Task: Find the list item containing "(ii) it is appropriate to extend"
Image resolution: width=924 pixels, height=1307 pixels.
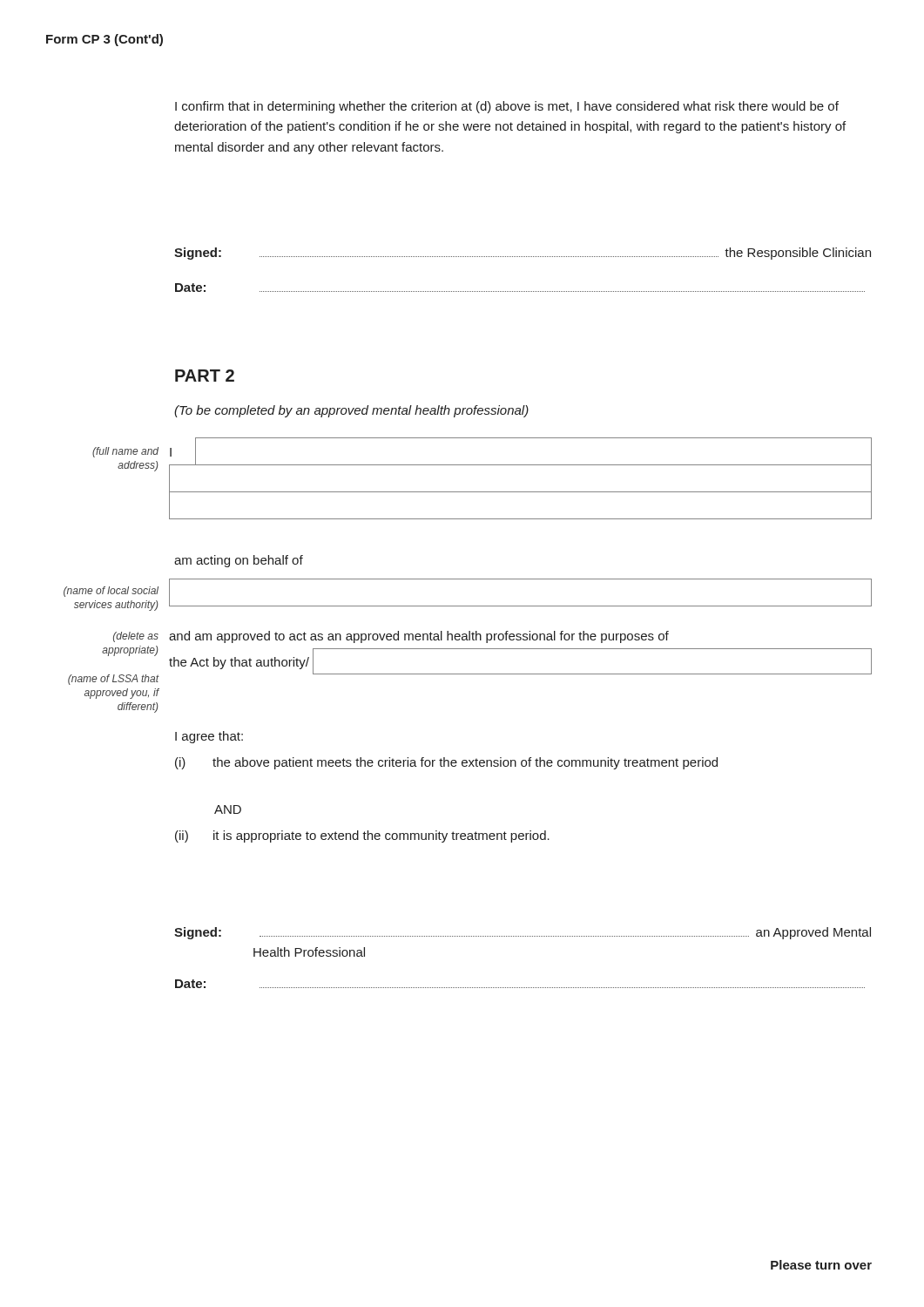Action: [x=362, y=836]
